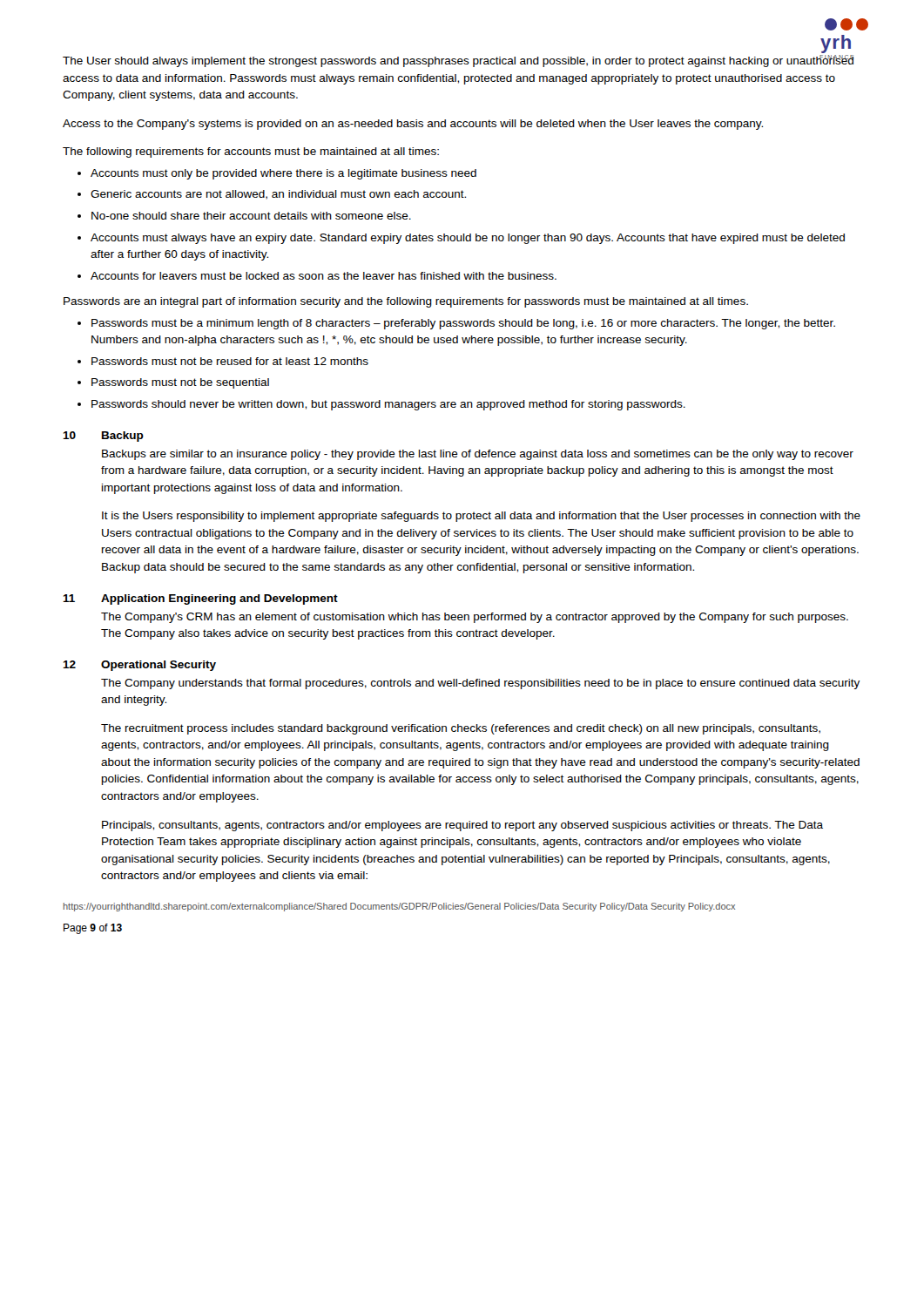
Task: Point to the block starting "Backups are similar to an insurance policy"
Action: 477,470
